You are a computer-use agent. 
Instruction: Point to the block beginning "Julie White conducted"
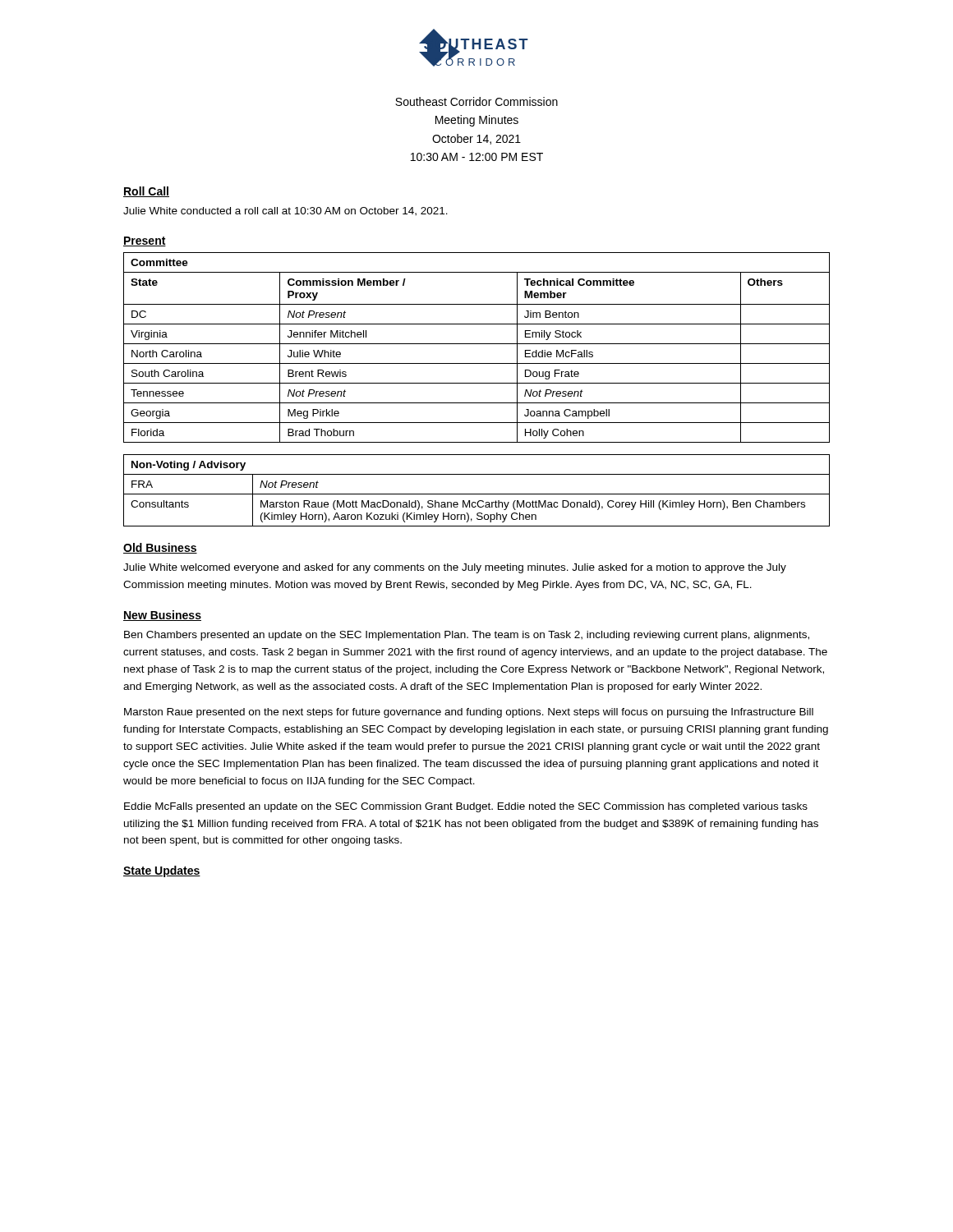pos(286,210)
